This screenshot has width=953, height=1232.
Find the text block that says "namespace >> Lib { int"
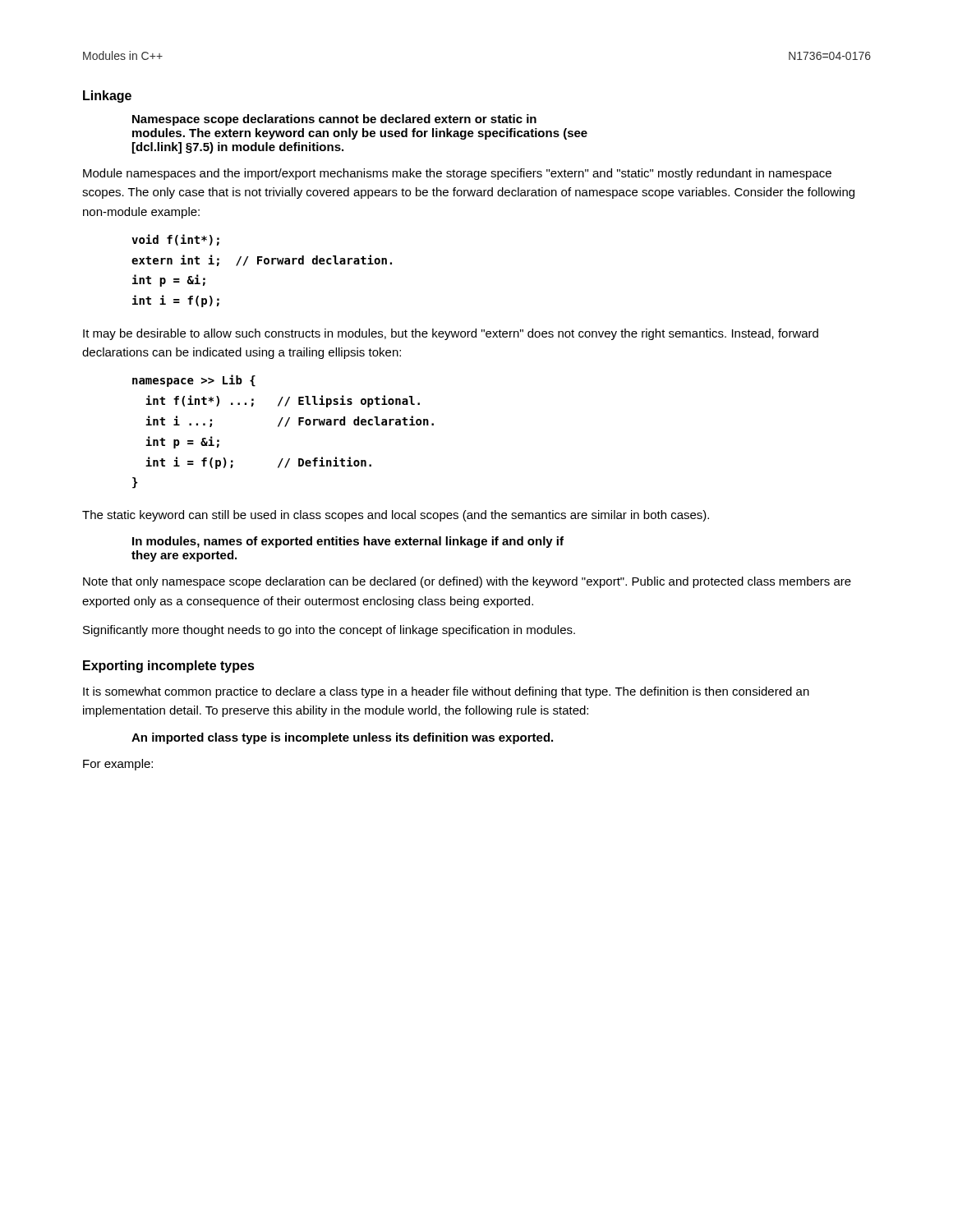pyautogui.click(x=284, y=432)
